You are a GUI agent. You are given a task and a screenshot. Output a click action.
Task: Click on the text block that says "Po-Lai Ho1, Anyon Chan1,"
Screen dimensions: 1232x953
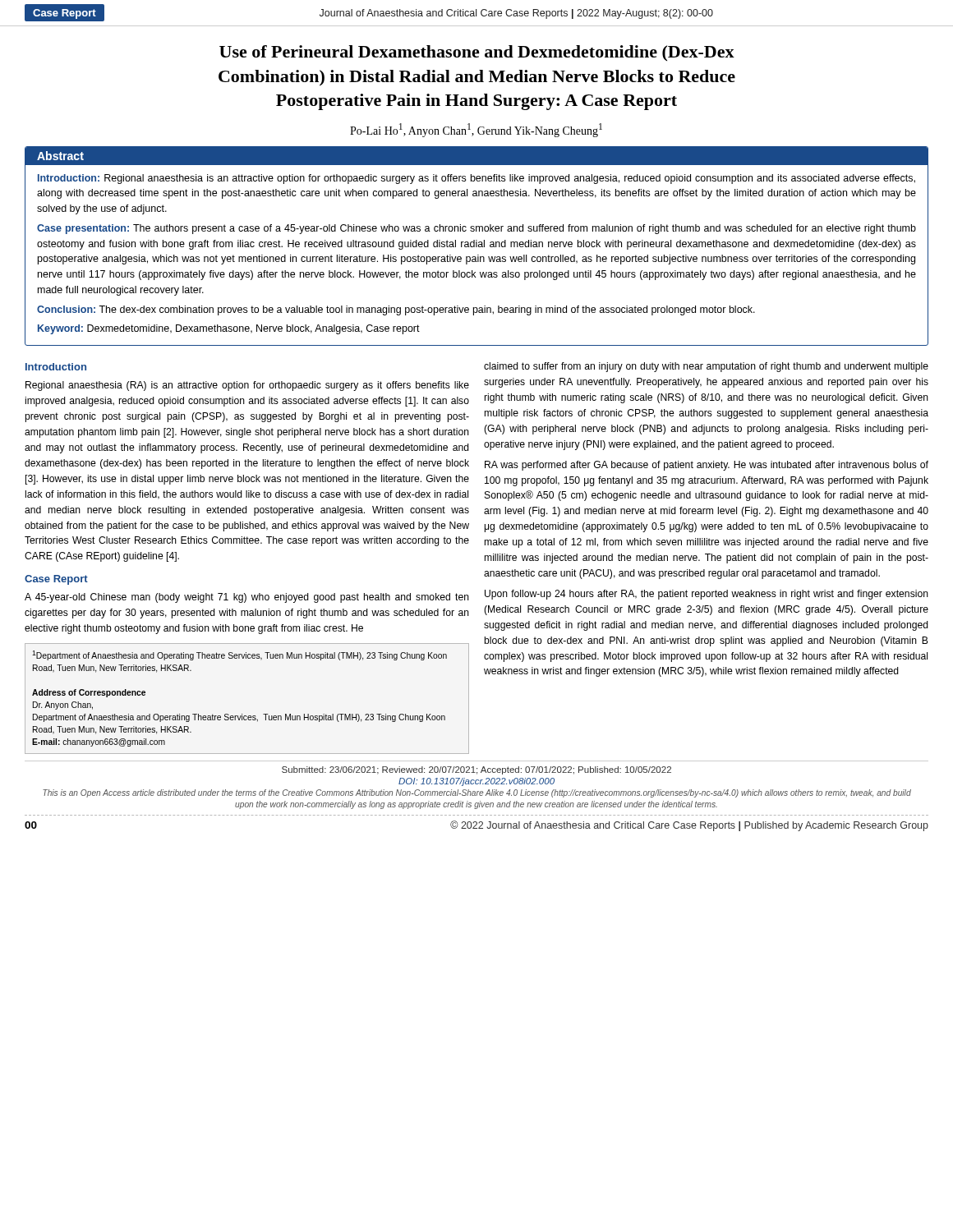point(476,129)
